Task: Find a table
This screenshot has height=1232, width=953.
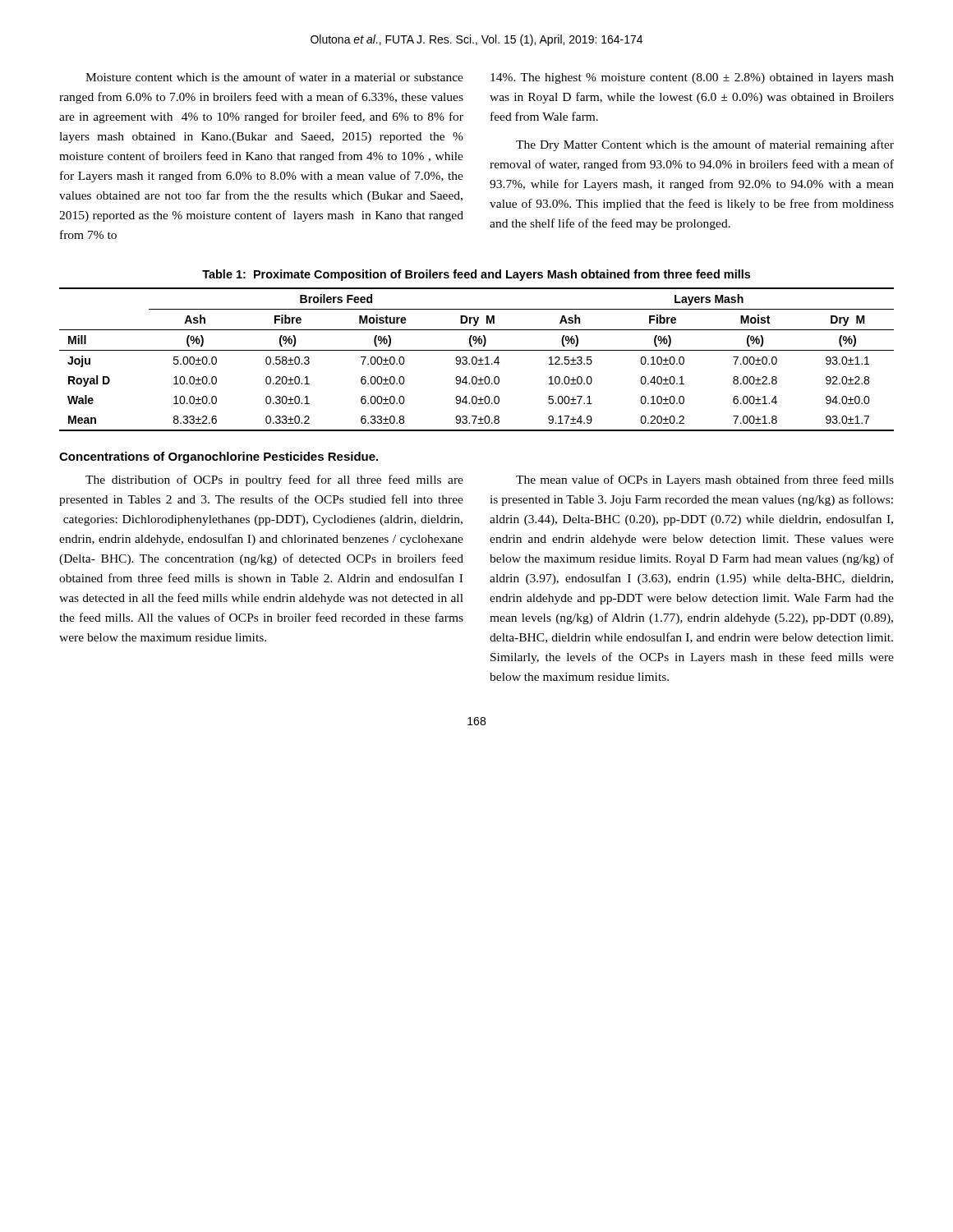Action: tap(476, 359)
